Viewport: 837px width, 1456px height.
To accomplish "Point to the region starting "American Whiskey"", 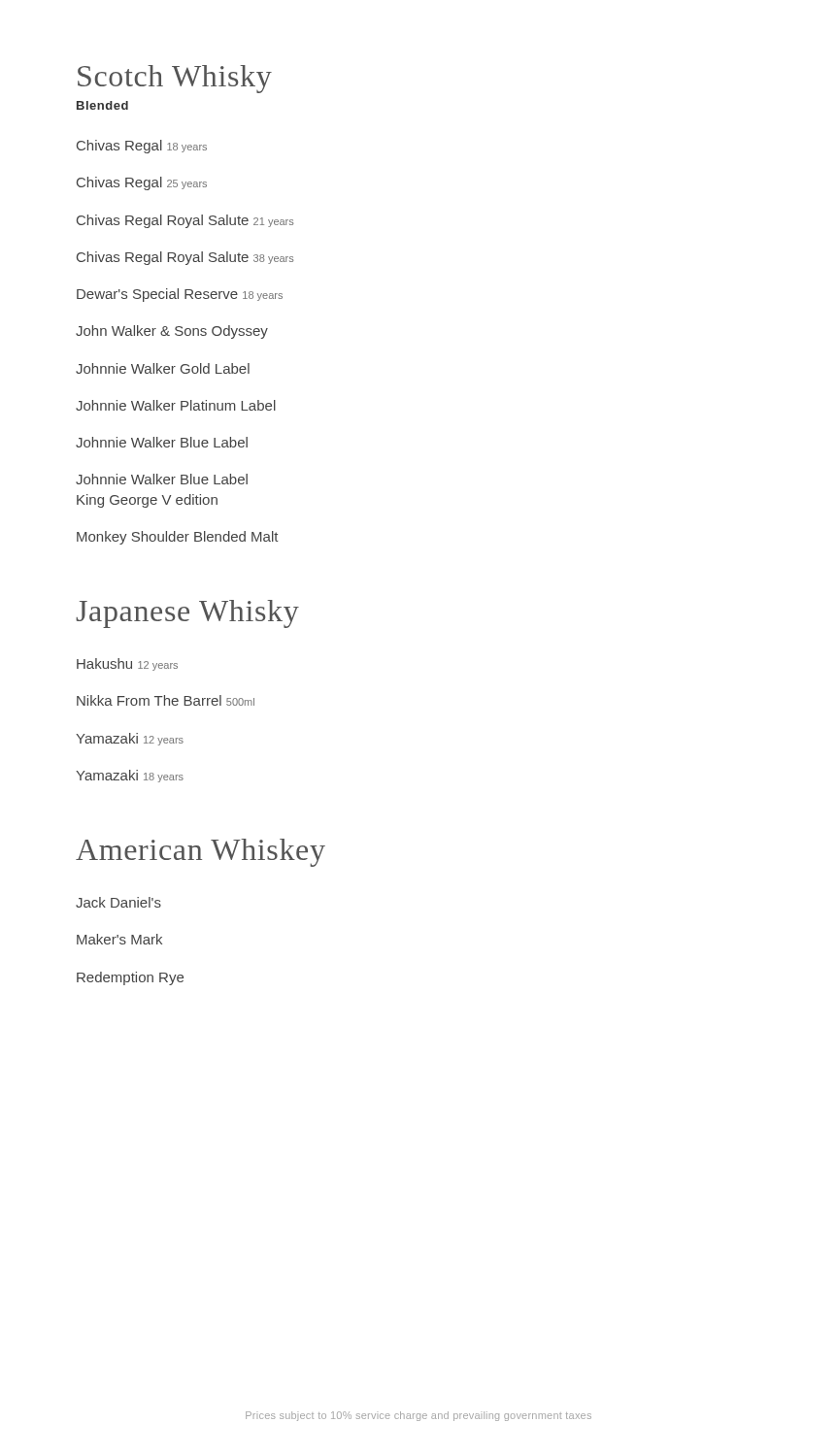I will coord(201,850).
